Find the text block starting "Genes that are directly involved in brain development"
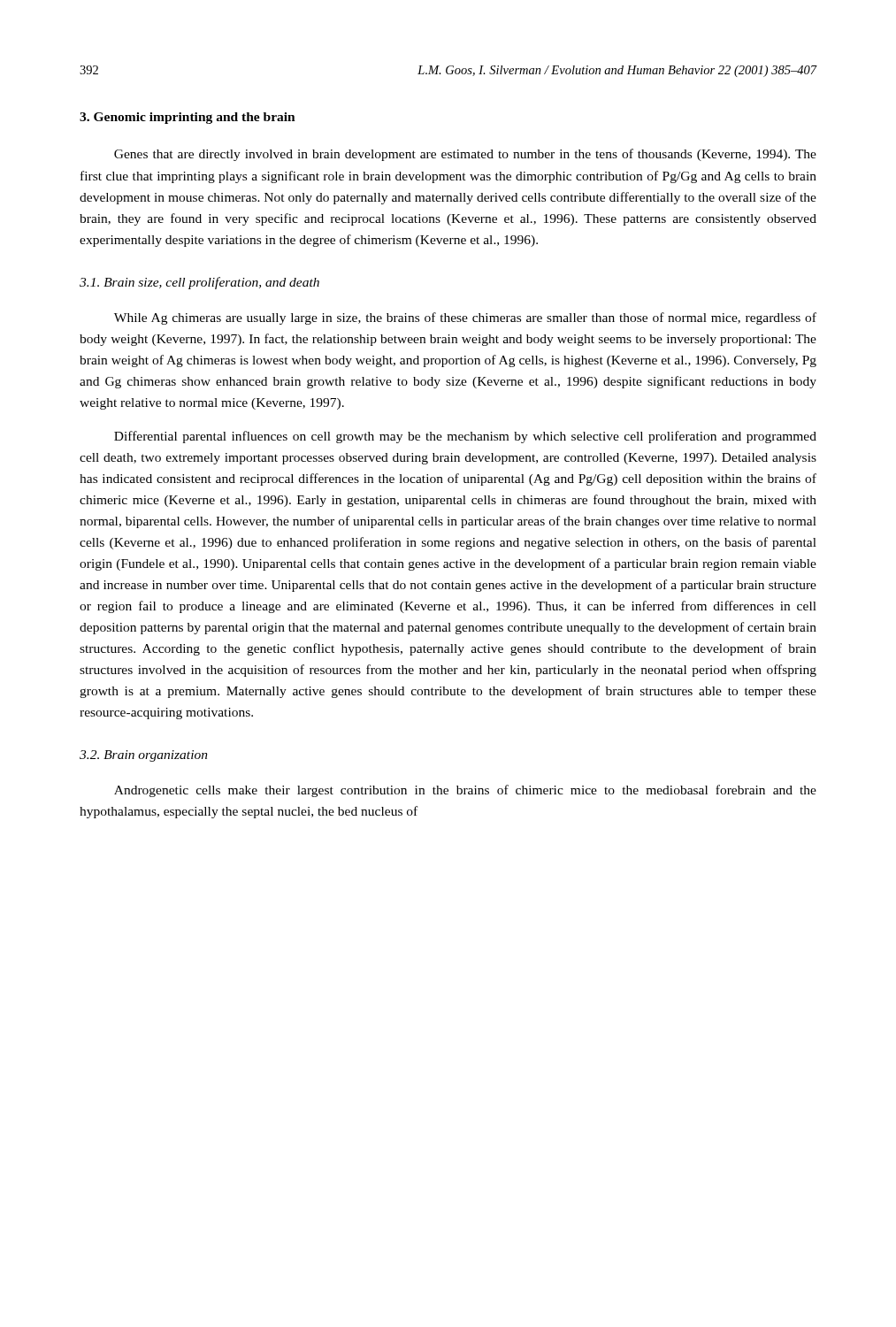 pos(448,197)
